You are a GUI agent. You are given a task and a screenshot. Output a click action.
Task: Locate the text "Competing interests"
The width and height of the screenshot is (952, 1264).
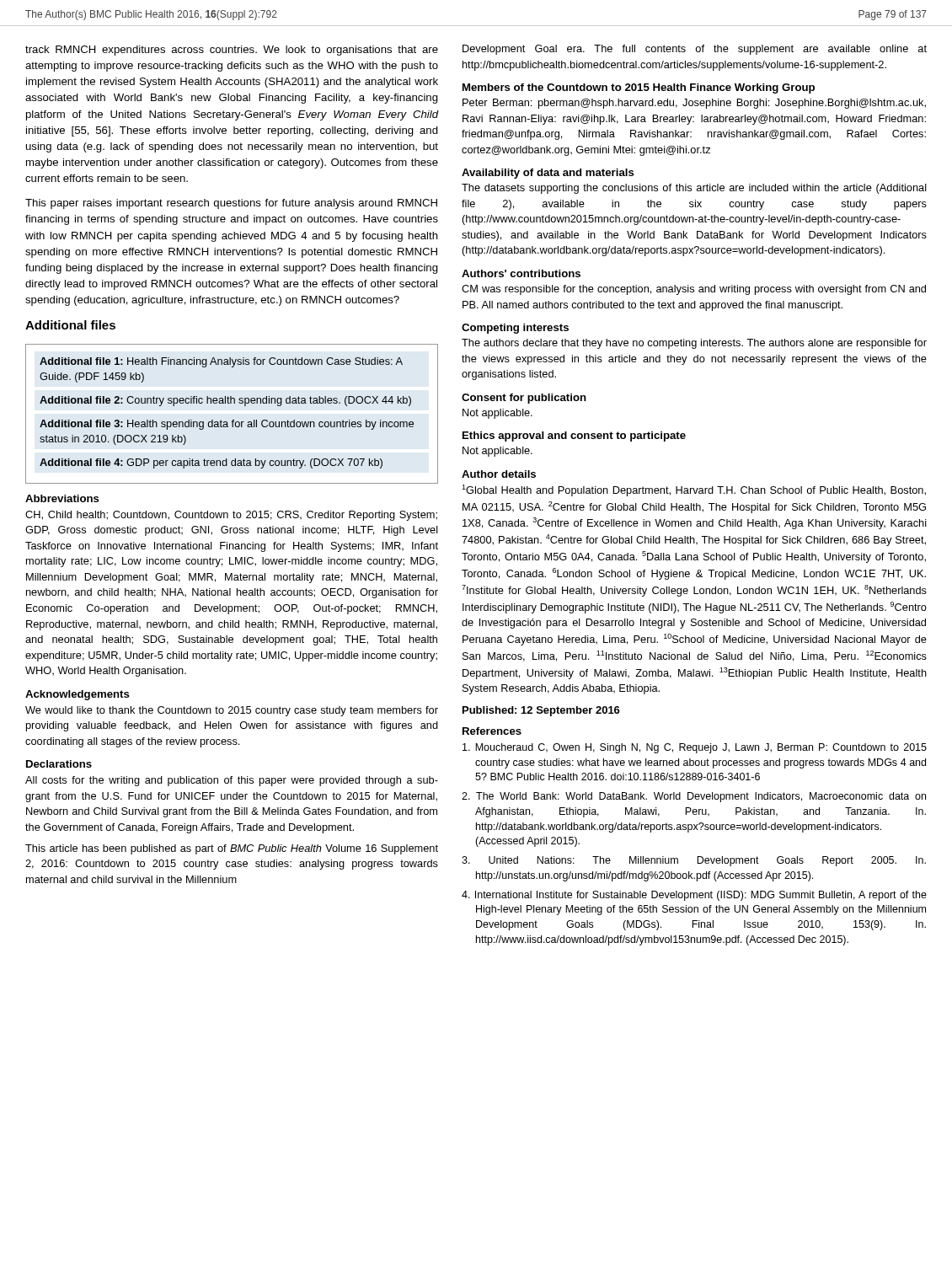515,328
